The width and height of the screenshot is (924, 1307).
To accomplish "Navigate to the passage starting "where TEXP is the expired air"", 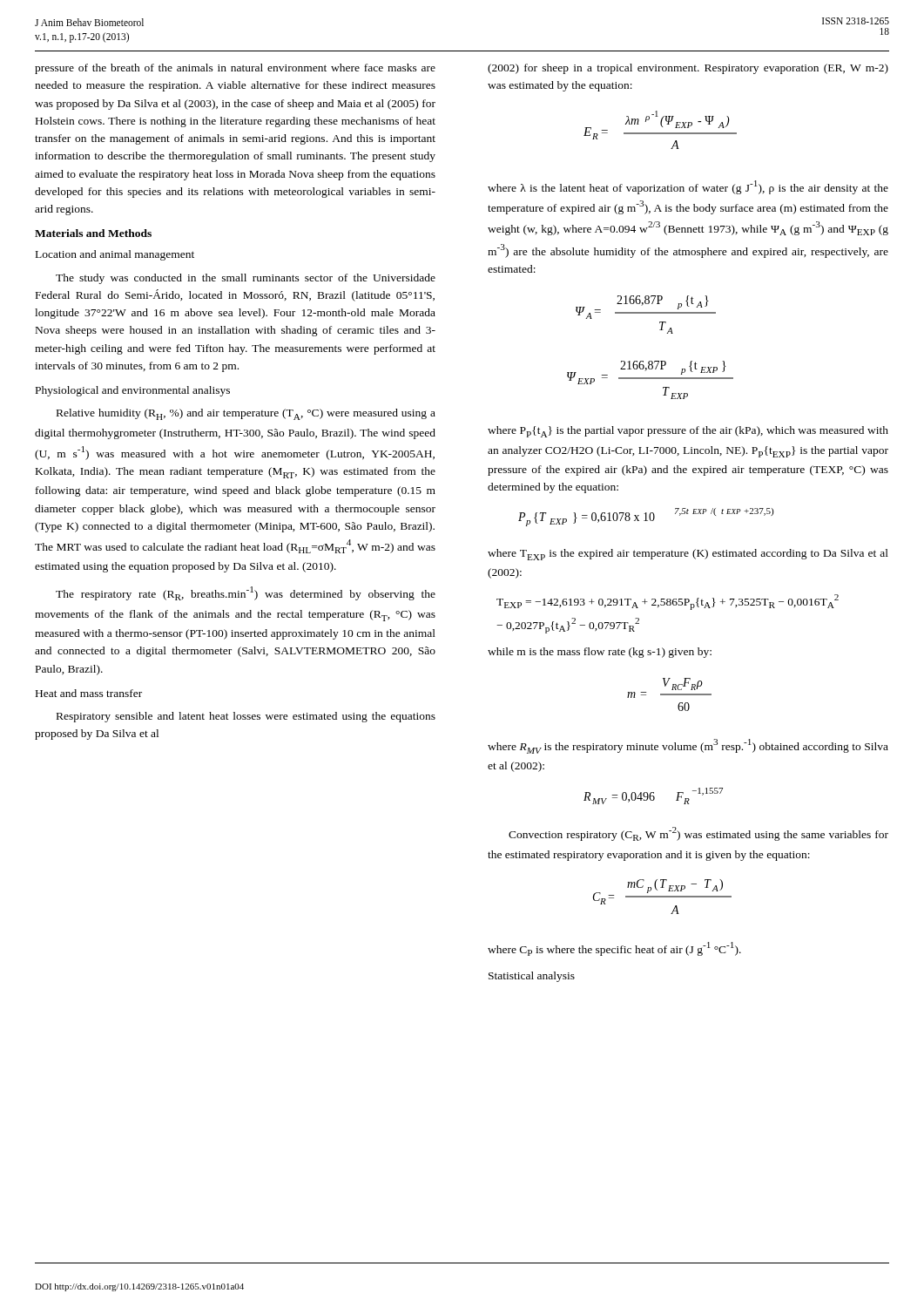I will (x=688, y=563).
